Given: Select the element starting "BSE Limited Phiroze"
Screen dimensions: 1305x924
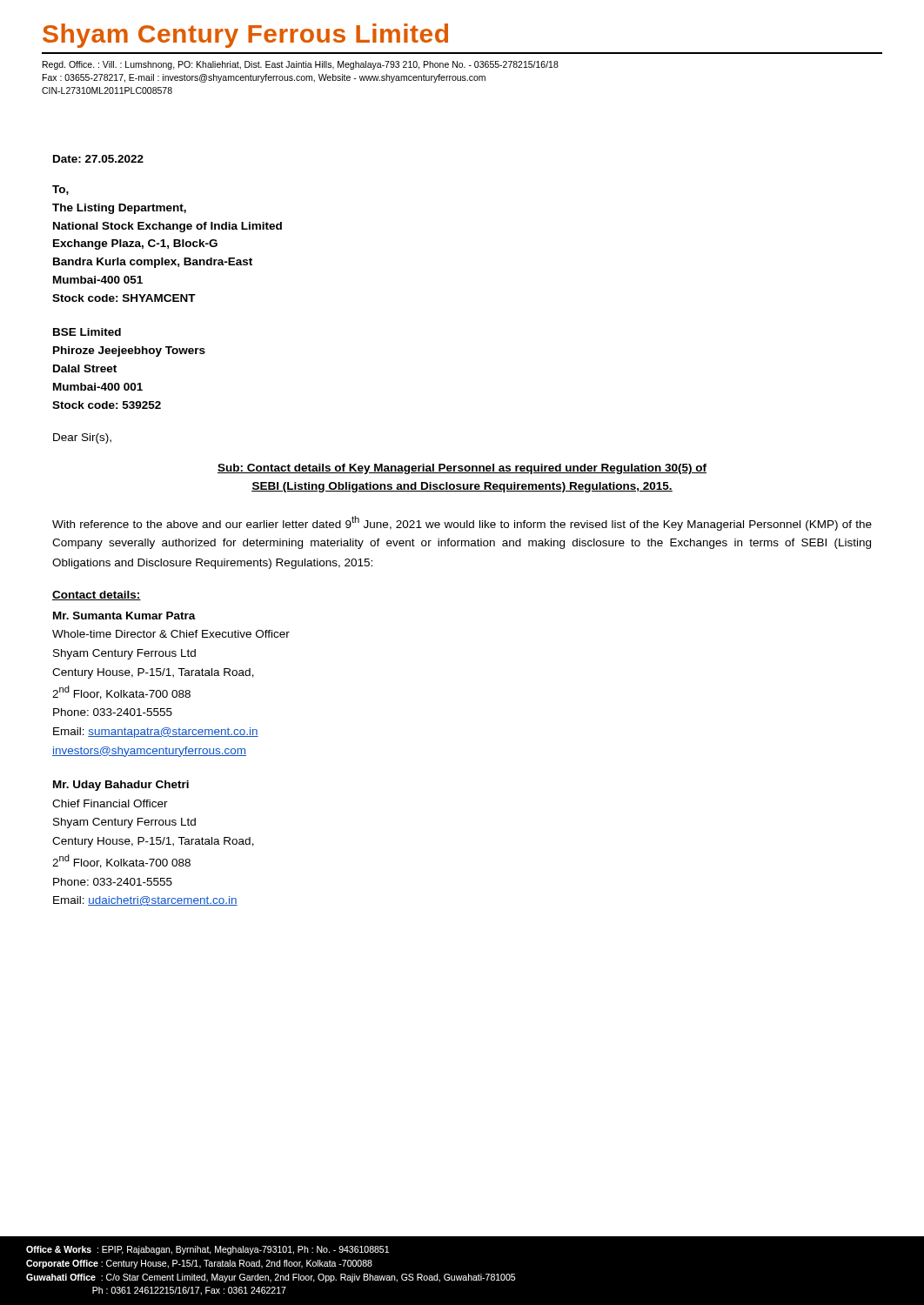Looking at the screenshot, I should coord(87,332).
